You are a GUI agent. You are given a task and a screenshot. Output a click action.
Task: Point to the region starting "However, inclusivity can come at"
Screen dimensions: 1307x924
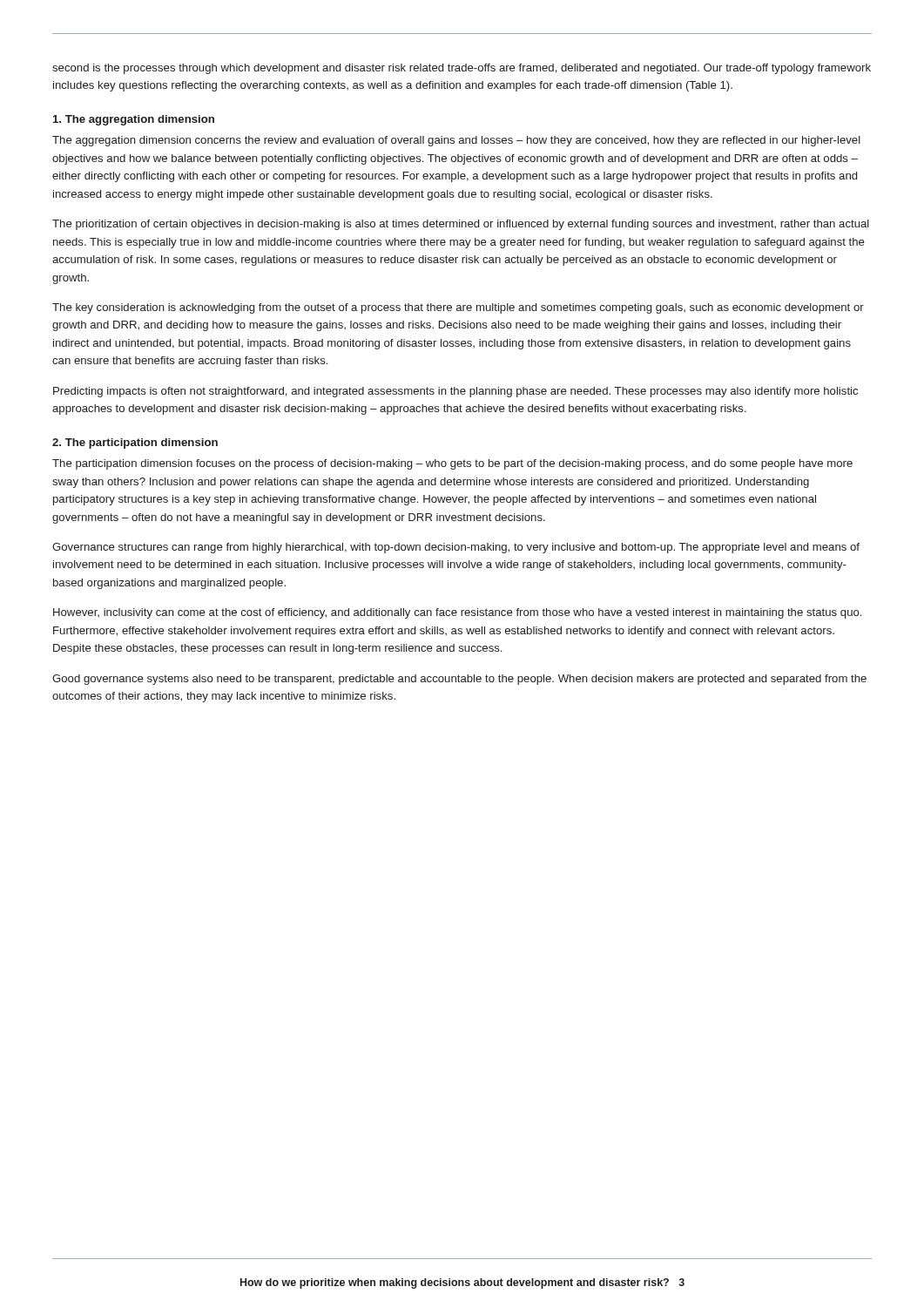(457, 630)
